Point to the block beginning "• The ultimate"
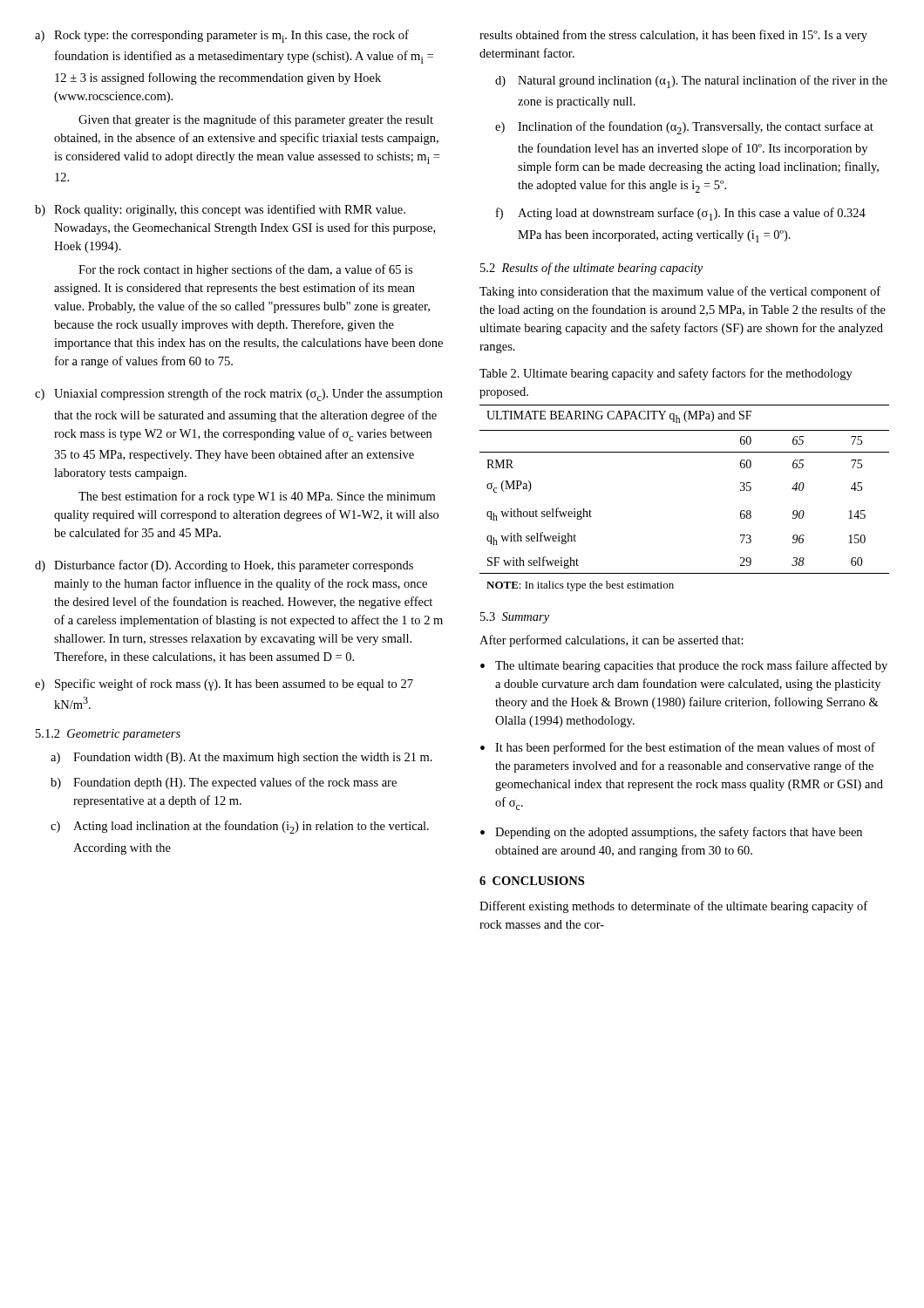The width and height of the screenshot is (924, 1308). 684,693
